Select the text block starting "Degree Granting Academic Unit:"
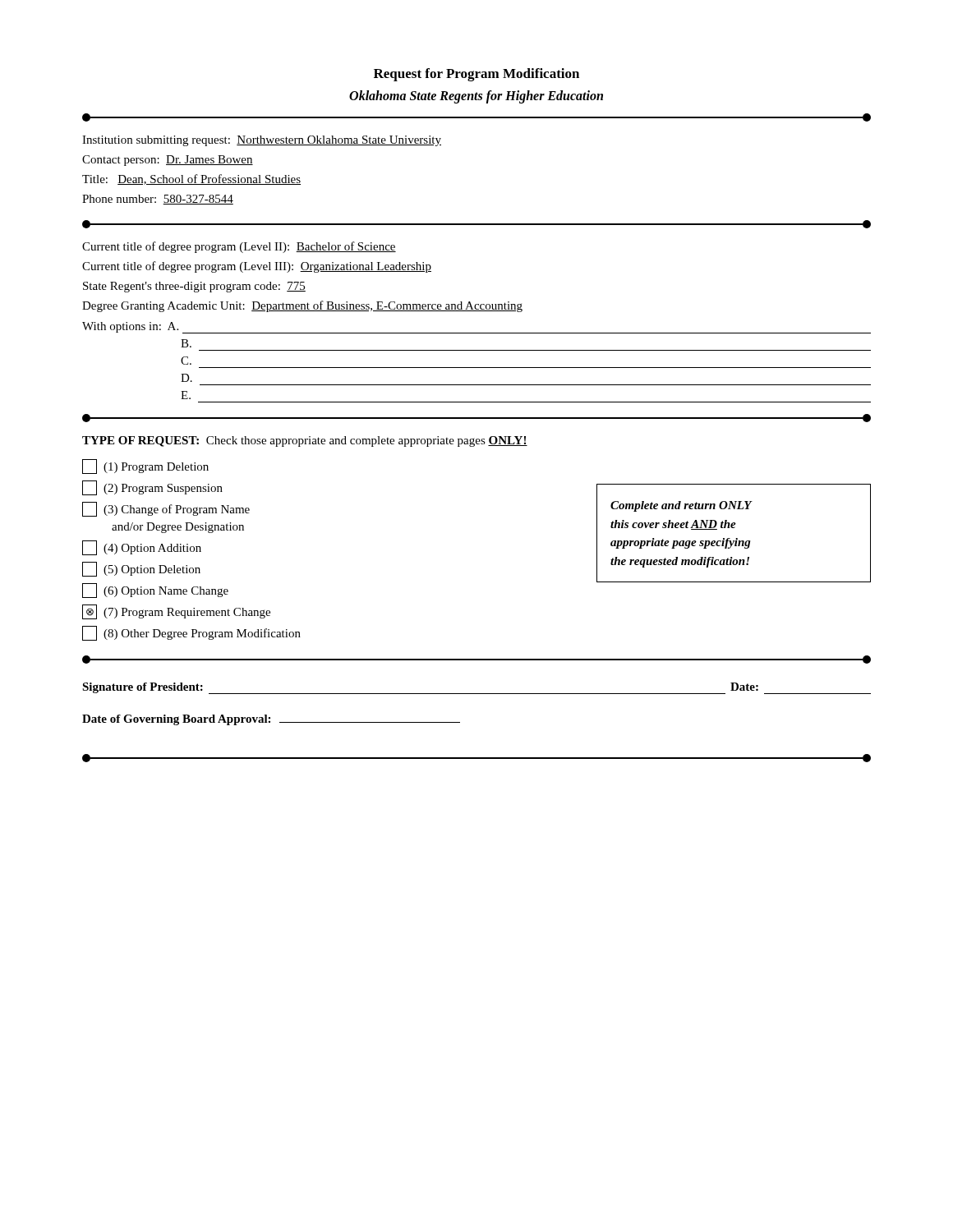This screenshot has width=953, height=1232. point(302,306)
